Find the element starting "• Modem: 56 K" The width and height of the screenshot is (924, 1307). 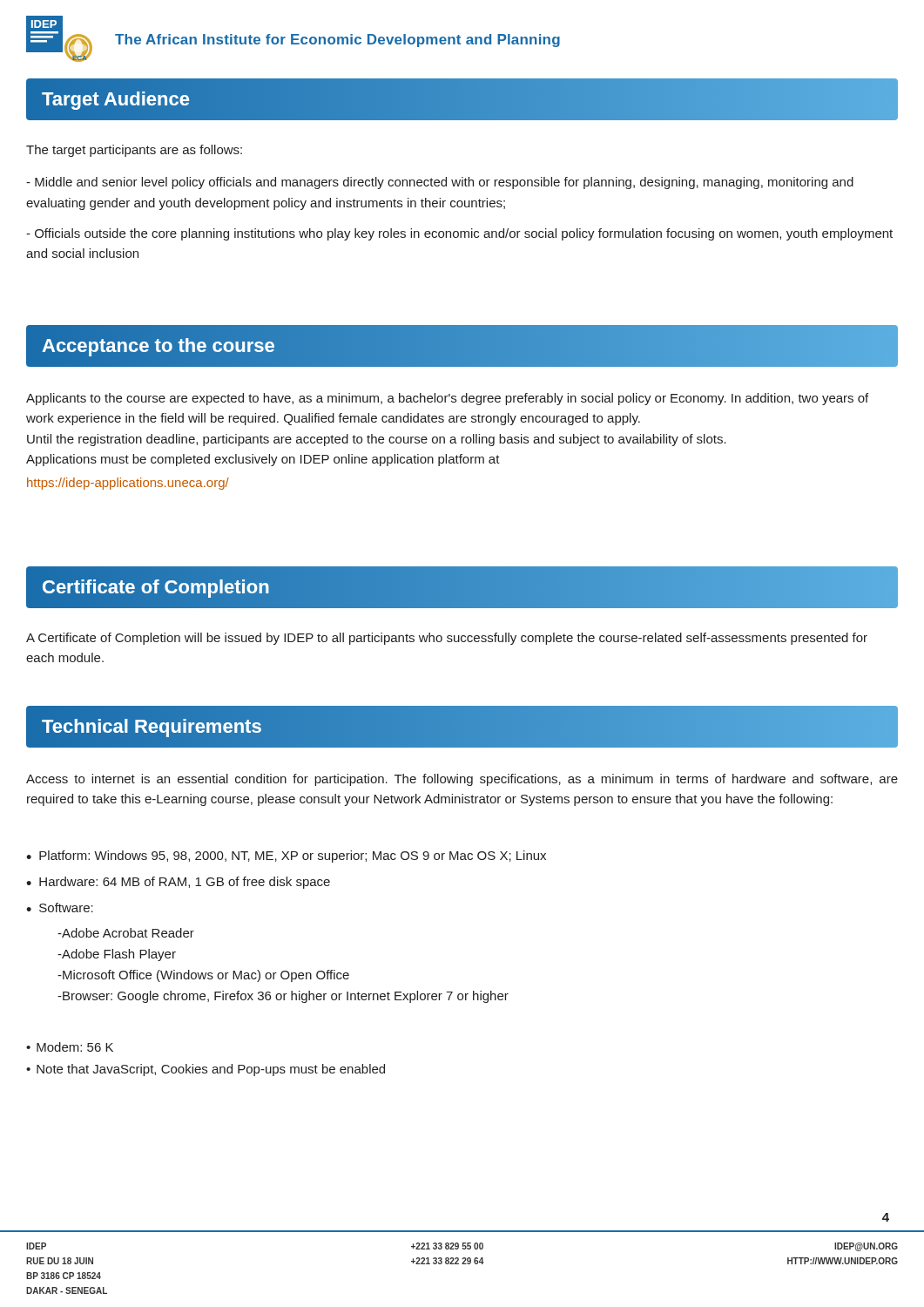pyautogui.click(x=70, y=1047)
